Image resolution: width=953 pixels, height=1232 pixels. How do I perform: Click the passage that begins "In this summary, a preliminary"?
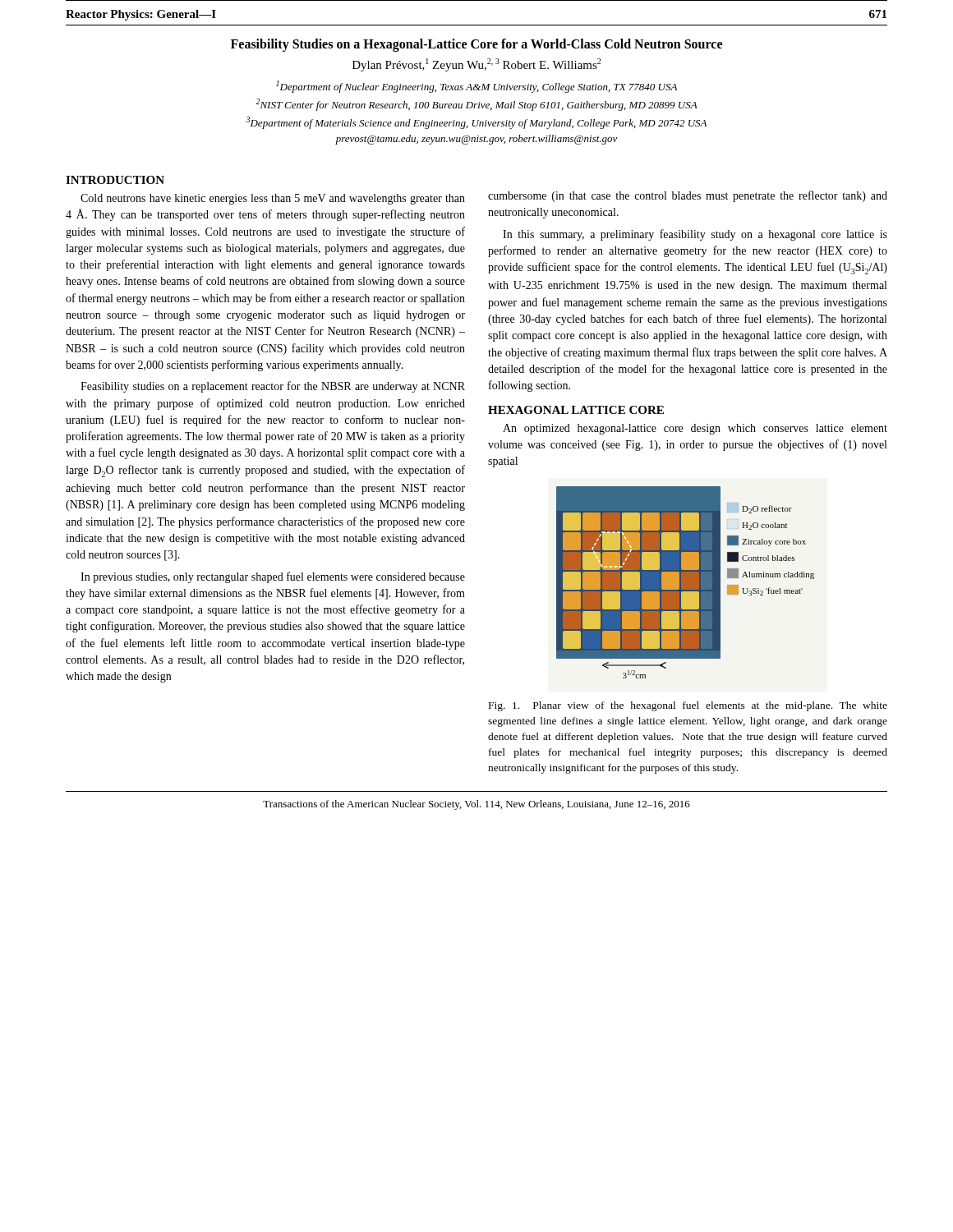688,310
